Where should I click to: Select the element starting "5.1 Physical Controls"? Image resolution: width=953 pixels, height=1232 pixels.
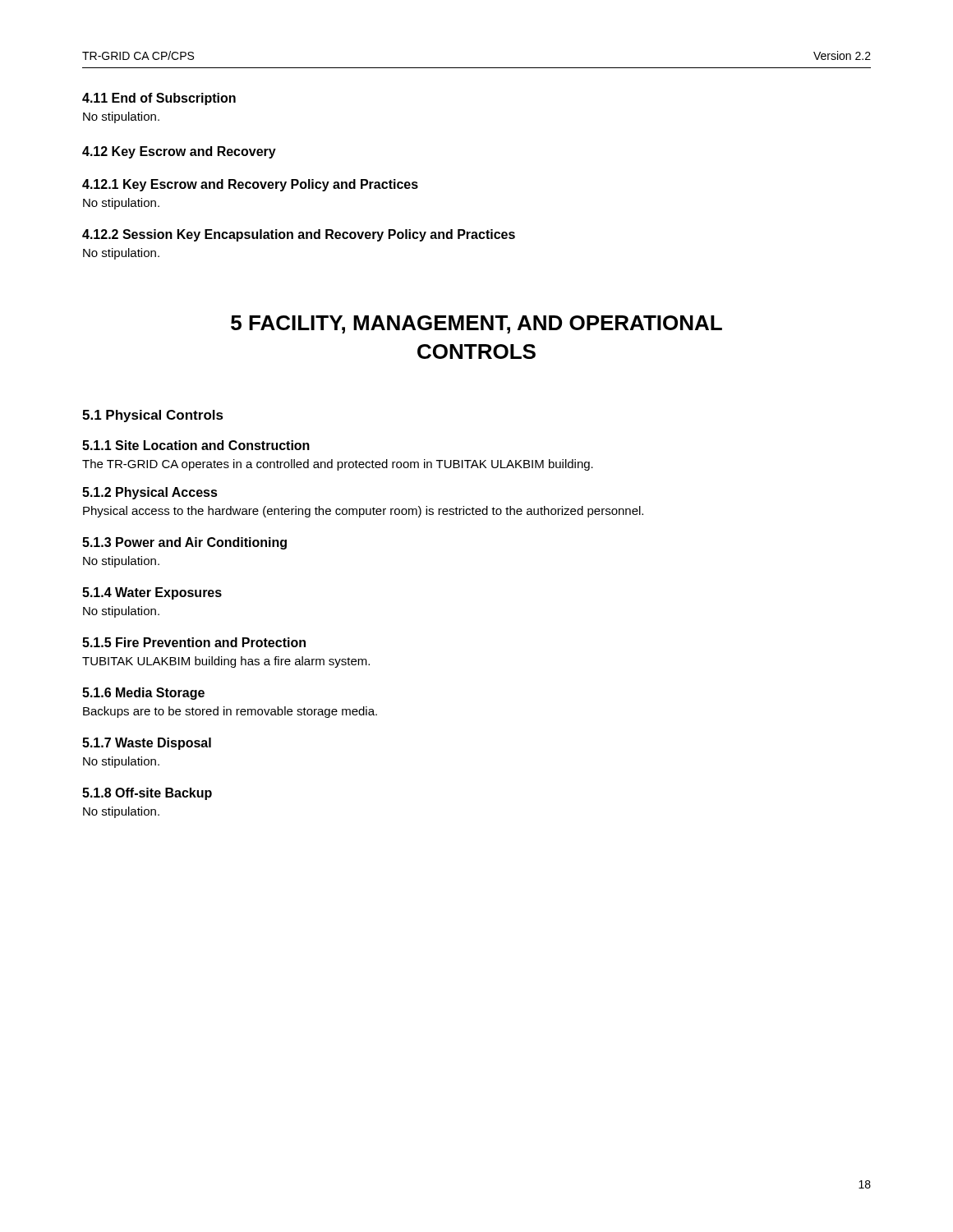point(153,415)
